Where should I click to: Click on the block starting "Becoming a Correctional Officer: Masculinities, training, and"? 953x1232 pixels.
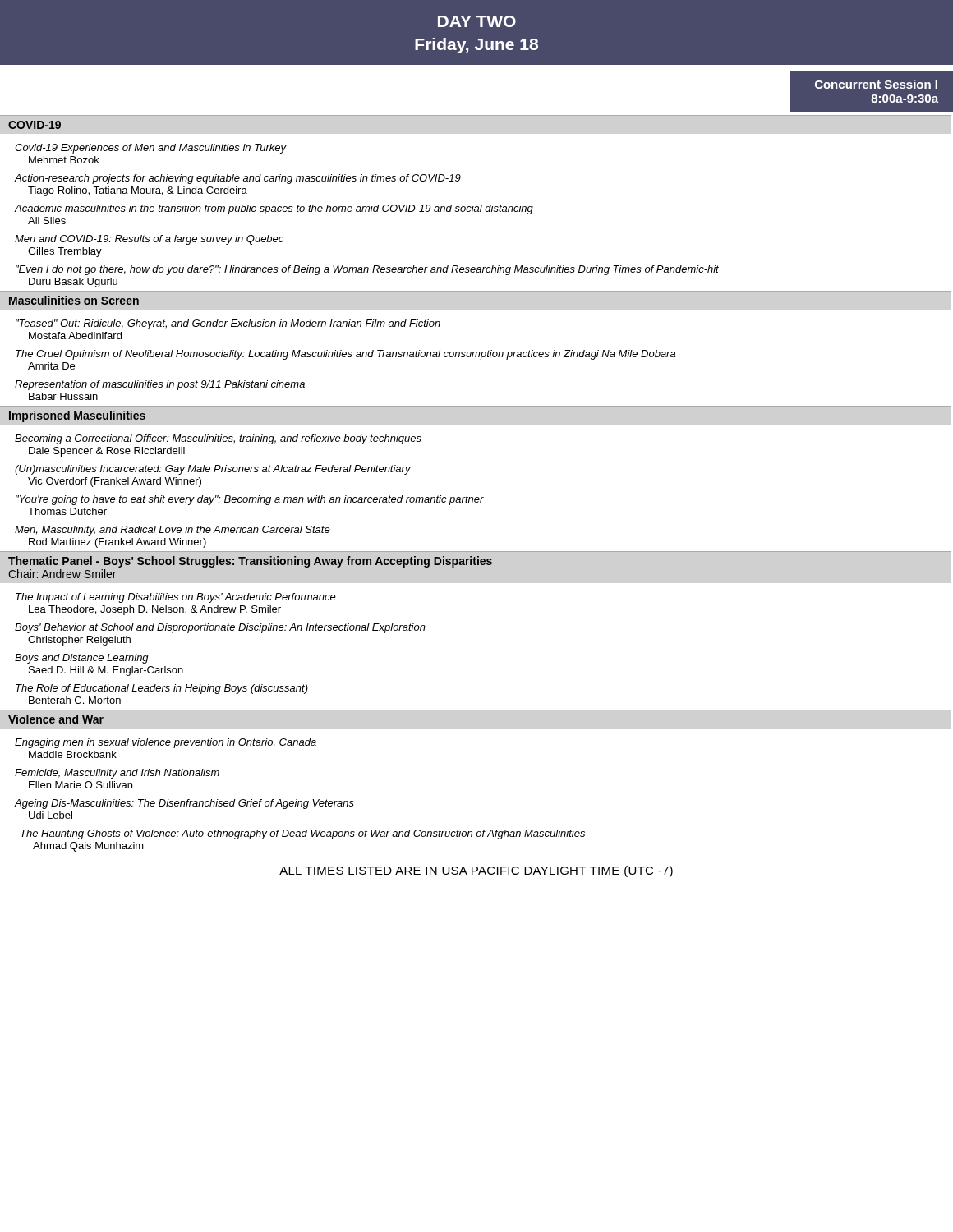[x=218, y=439]
